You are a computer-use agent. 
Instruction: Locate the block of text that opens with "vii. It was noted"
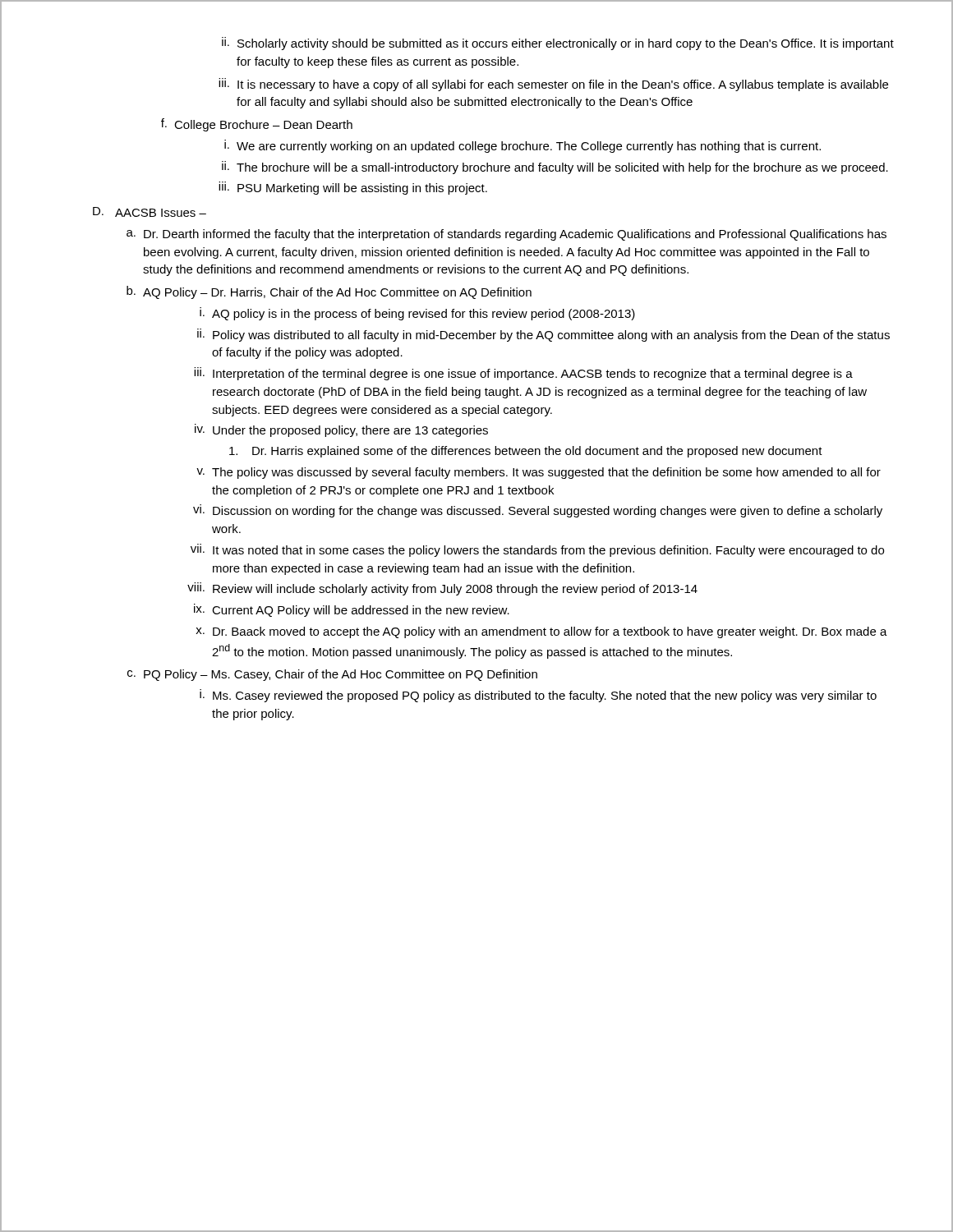pyautogui.click(x=530, y=559)
